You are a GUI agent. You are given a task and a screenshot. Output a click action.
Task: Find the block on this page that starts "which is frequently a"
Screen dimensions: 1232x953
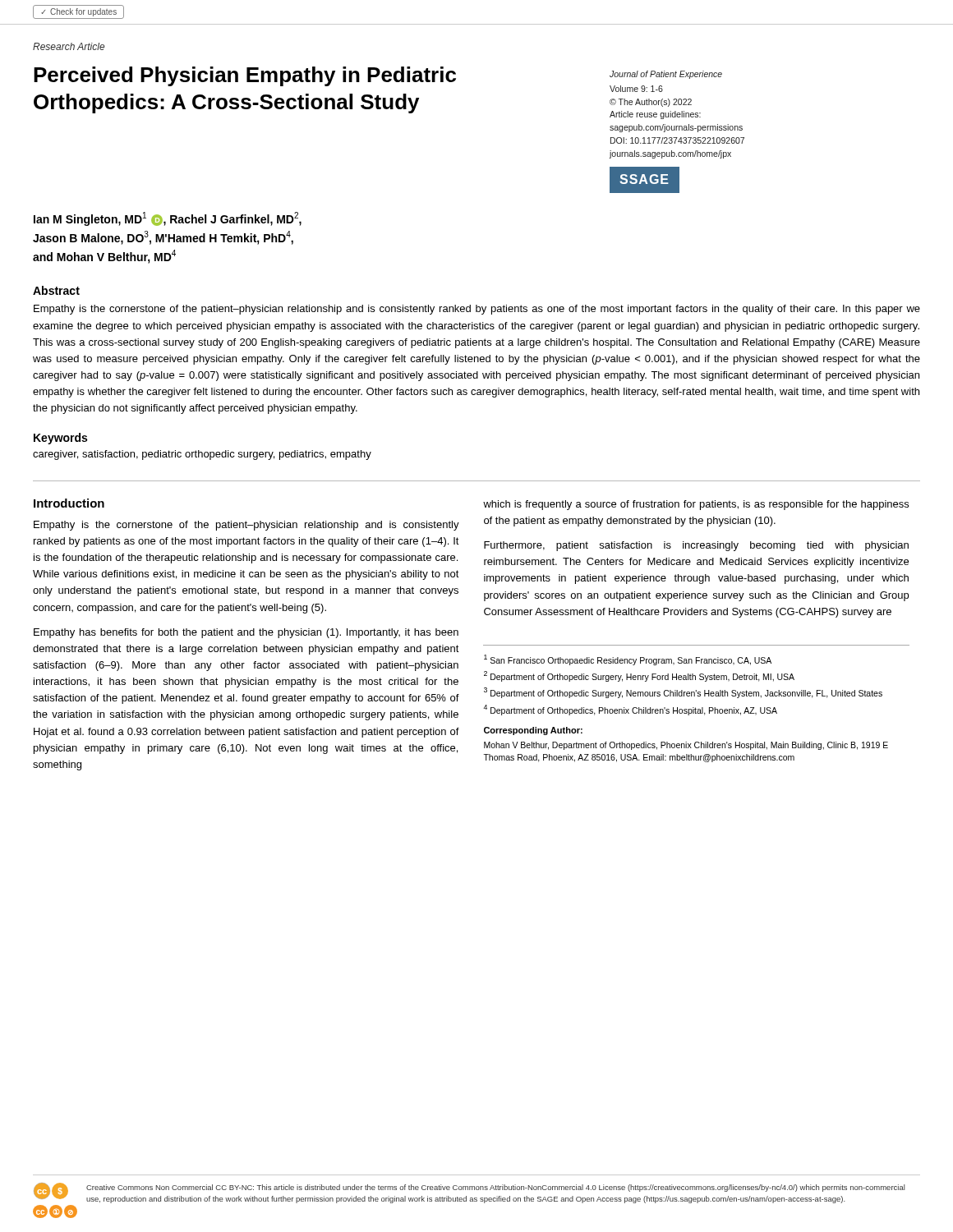click(696, 558)
